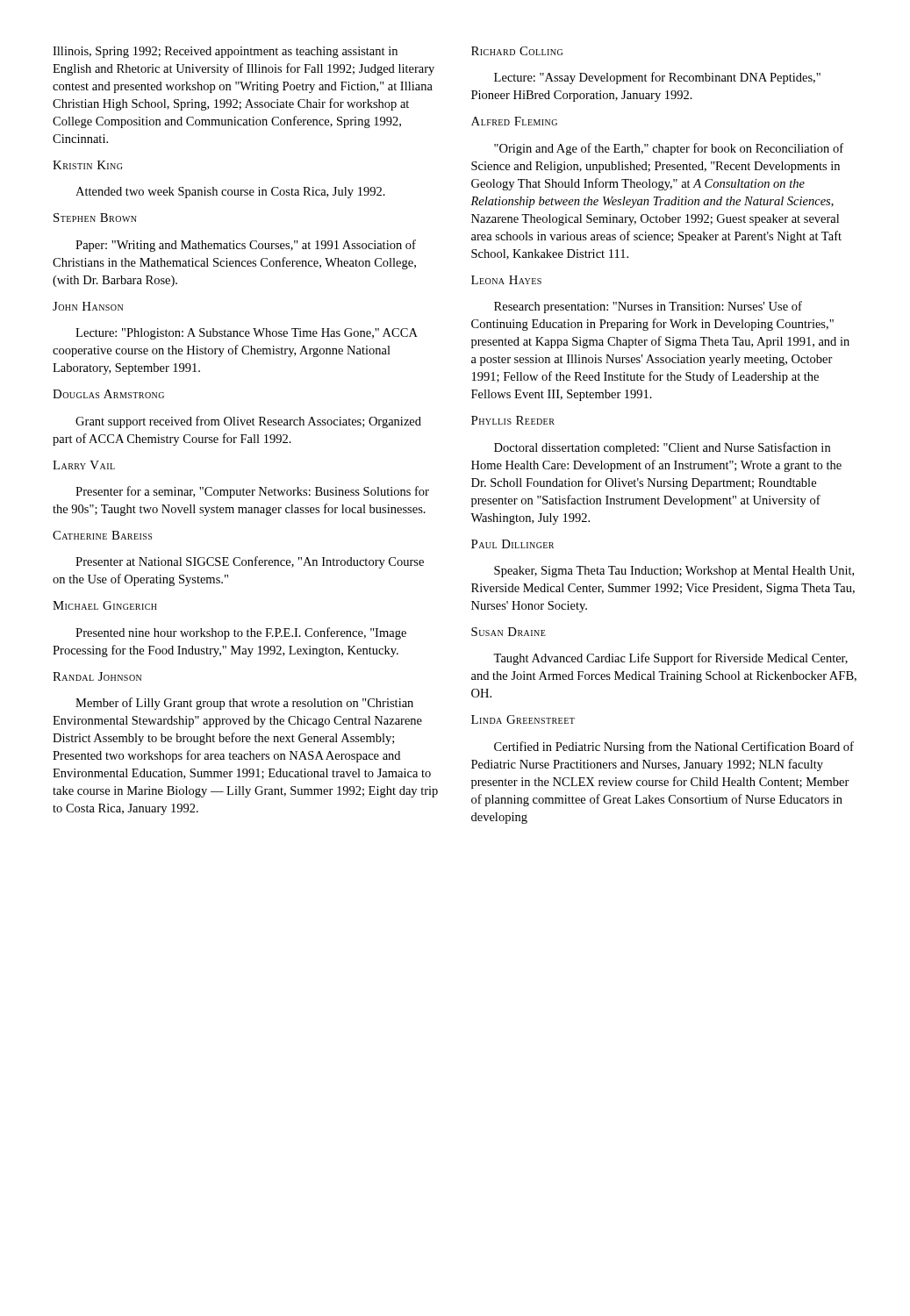
Task: Locate the text starting "Member of Lilly Grant"
Action: tap(246, 756)
